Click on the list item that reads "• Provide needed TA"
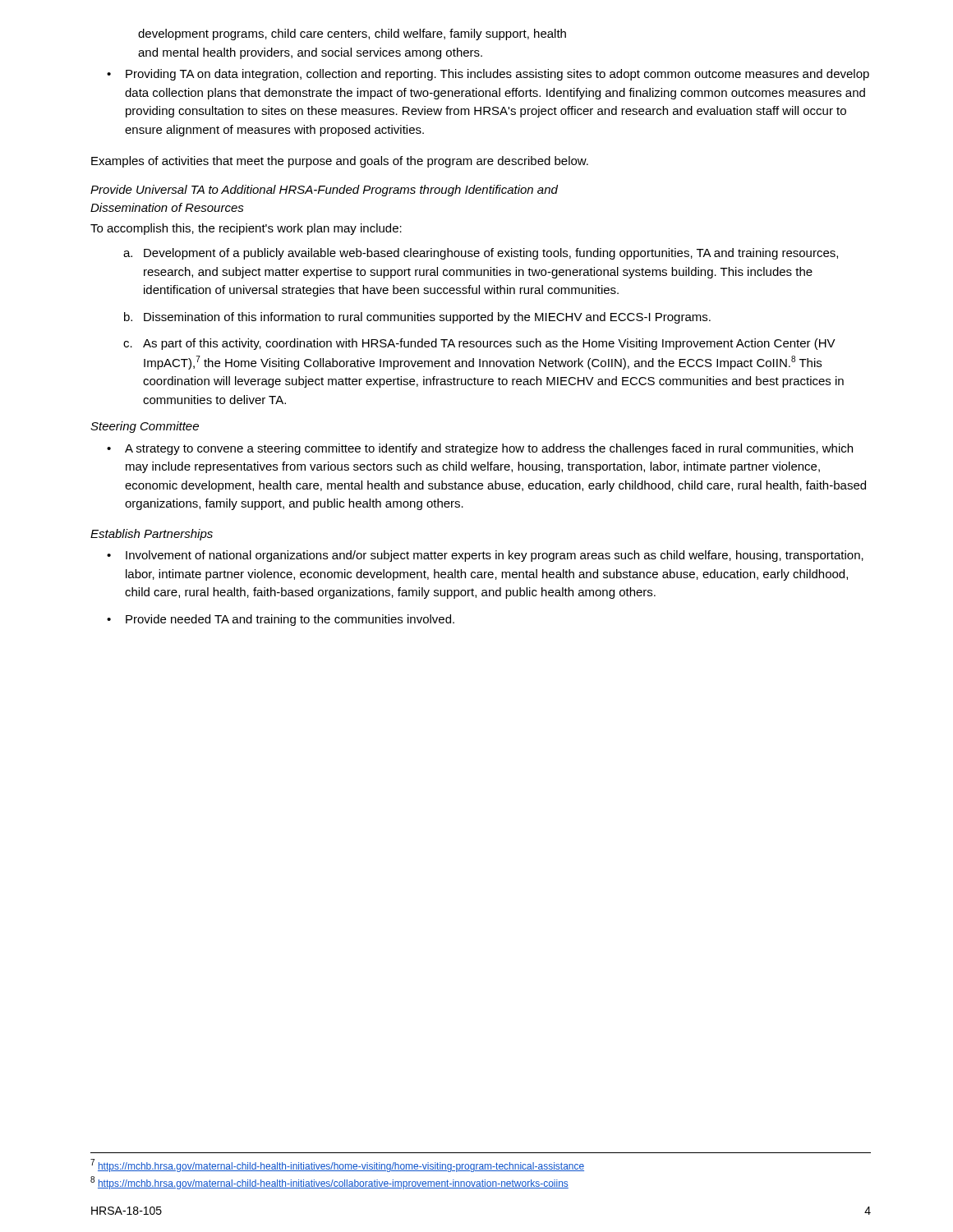Viewport: 953px width, 1232px height. point(281,620)
